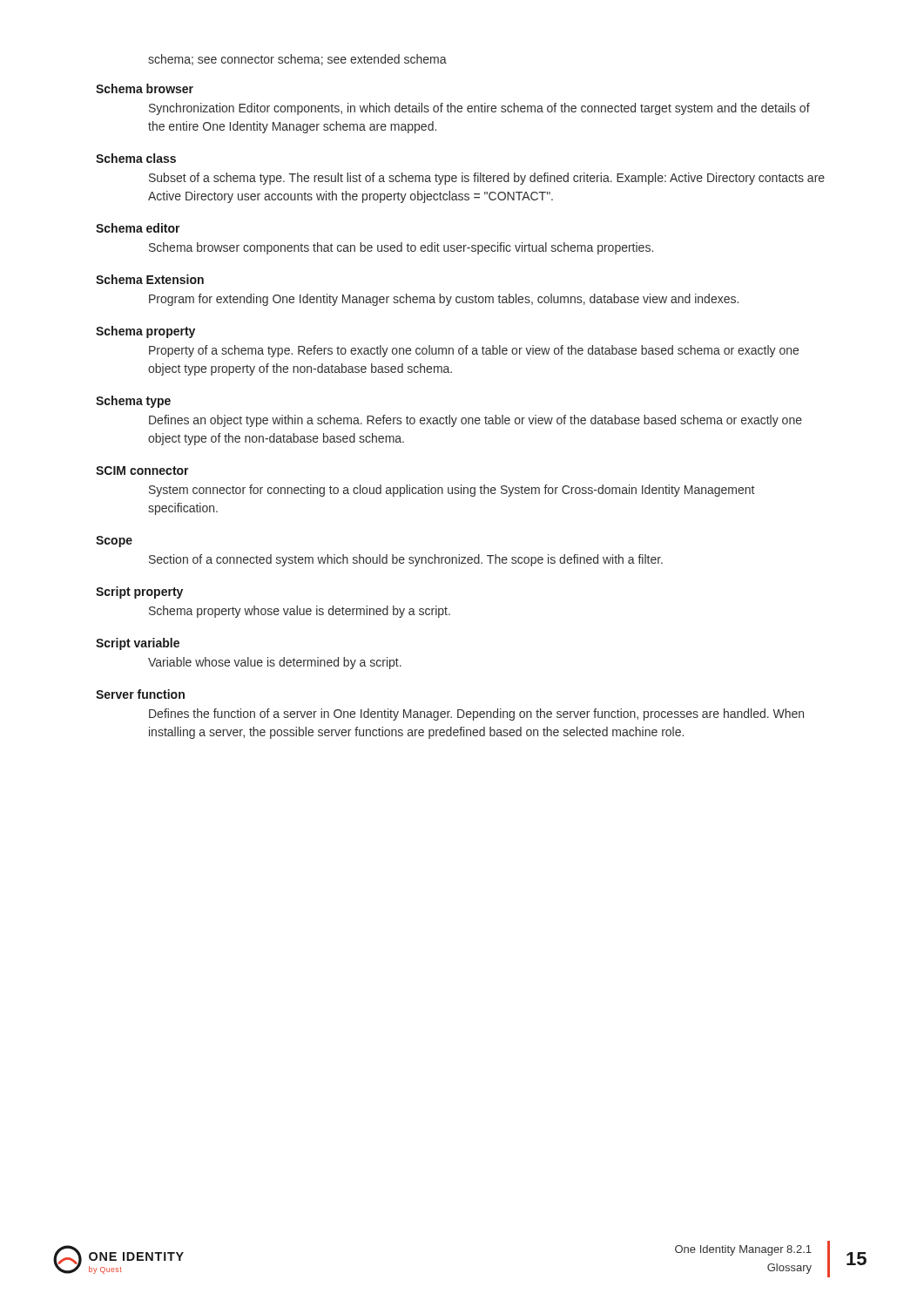Click the section header that begins "SCIM connector System connector"
This screenshot has width=924, height=1307.
point(462,491)
